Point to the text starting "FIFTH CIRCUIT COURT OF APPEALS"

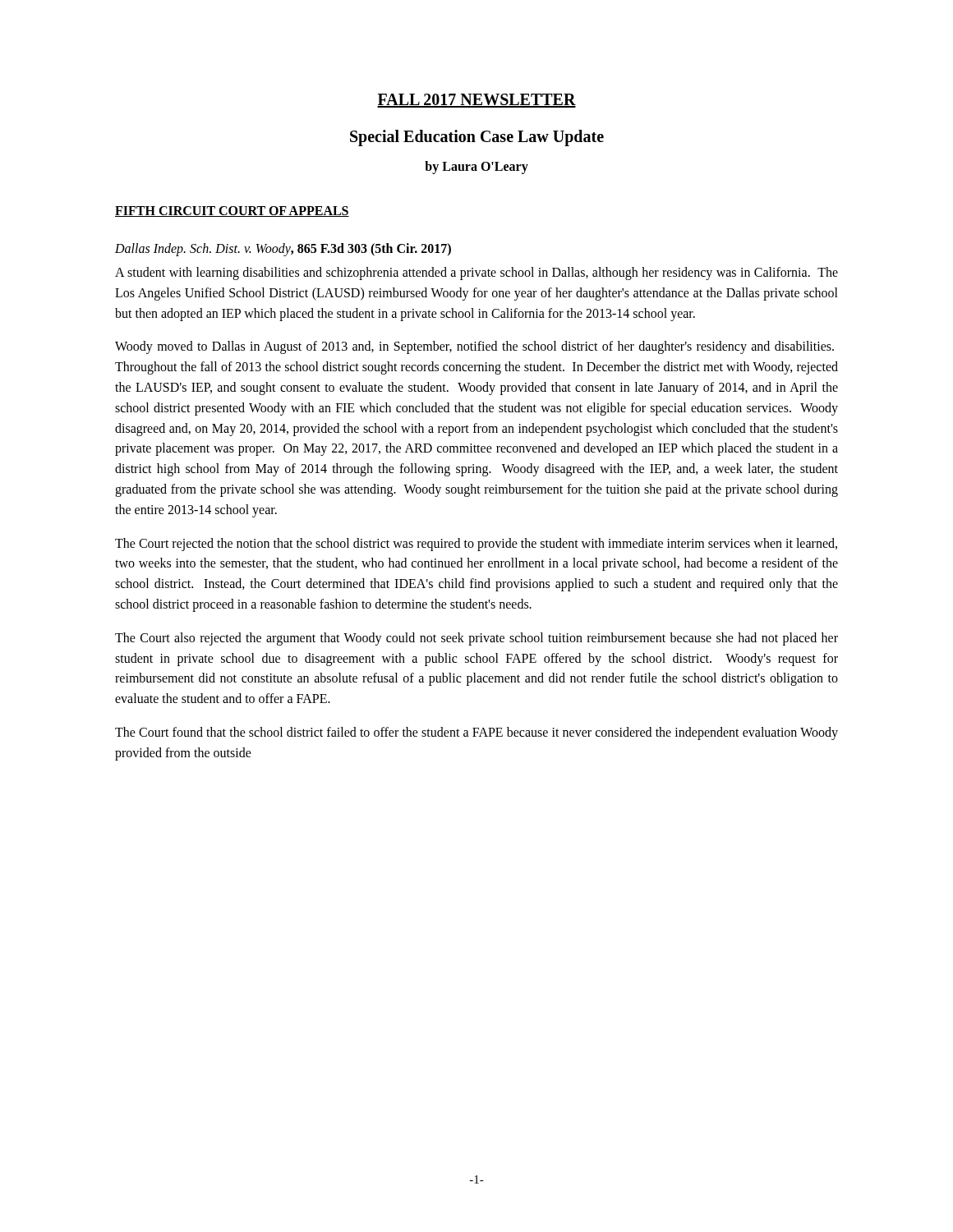[x=232, y=211]
